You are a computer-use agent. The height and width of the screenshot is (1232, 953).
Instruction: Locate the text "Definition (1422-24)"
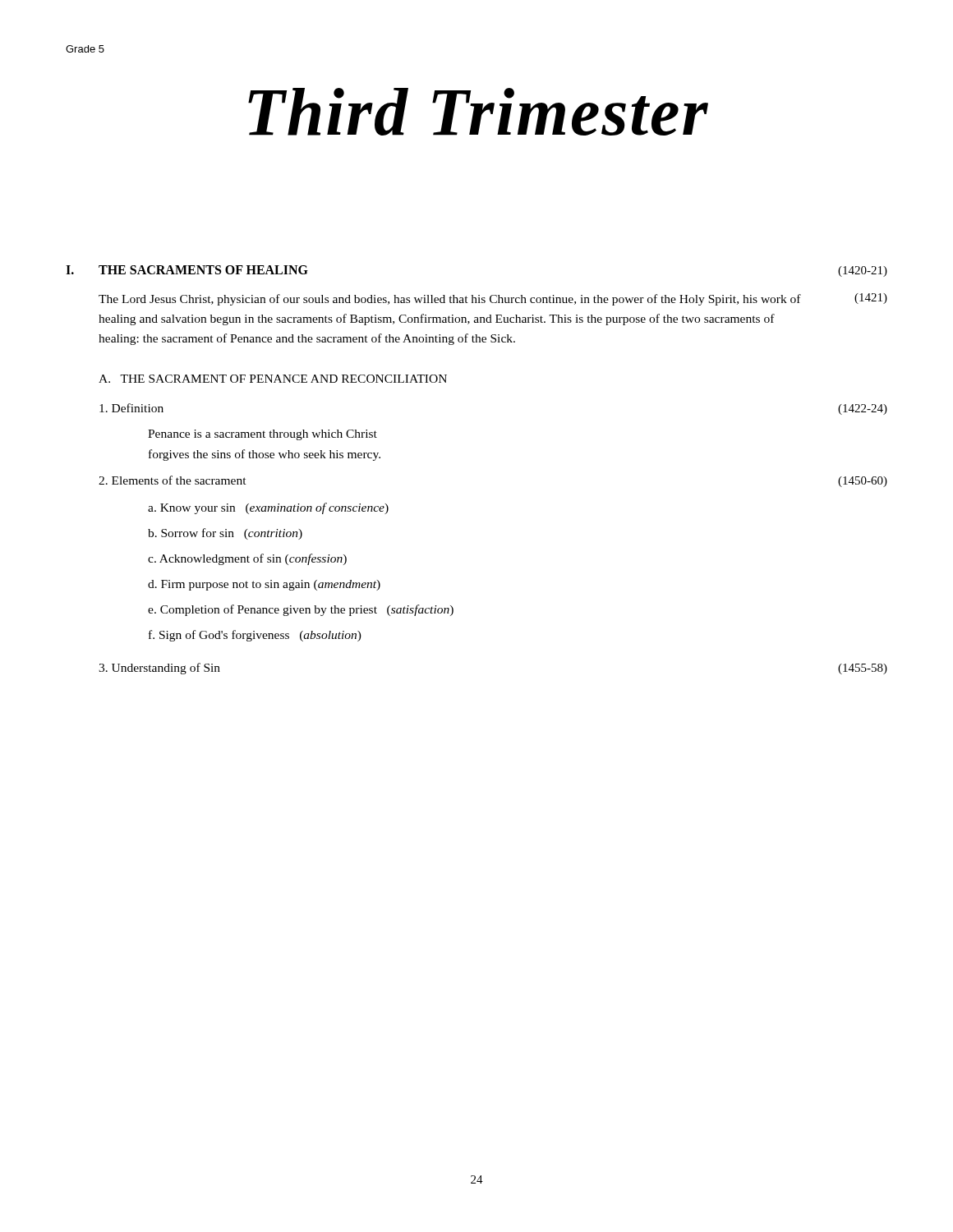133,409
